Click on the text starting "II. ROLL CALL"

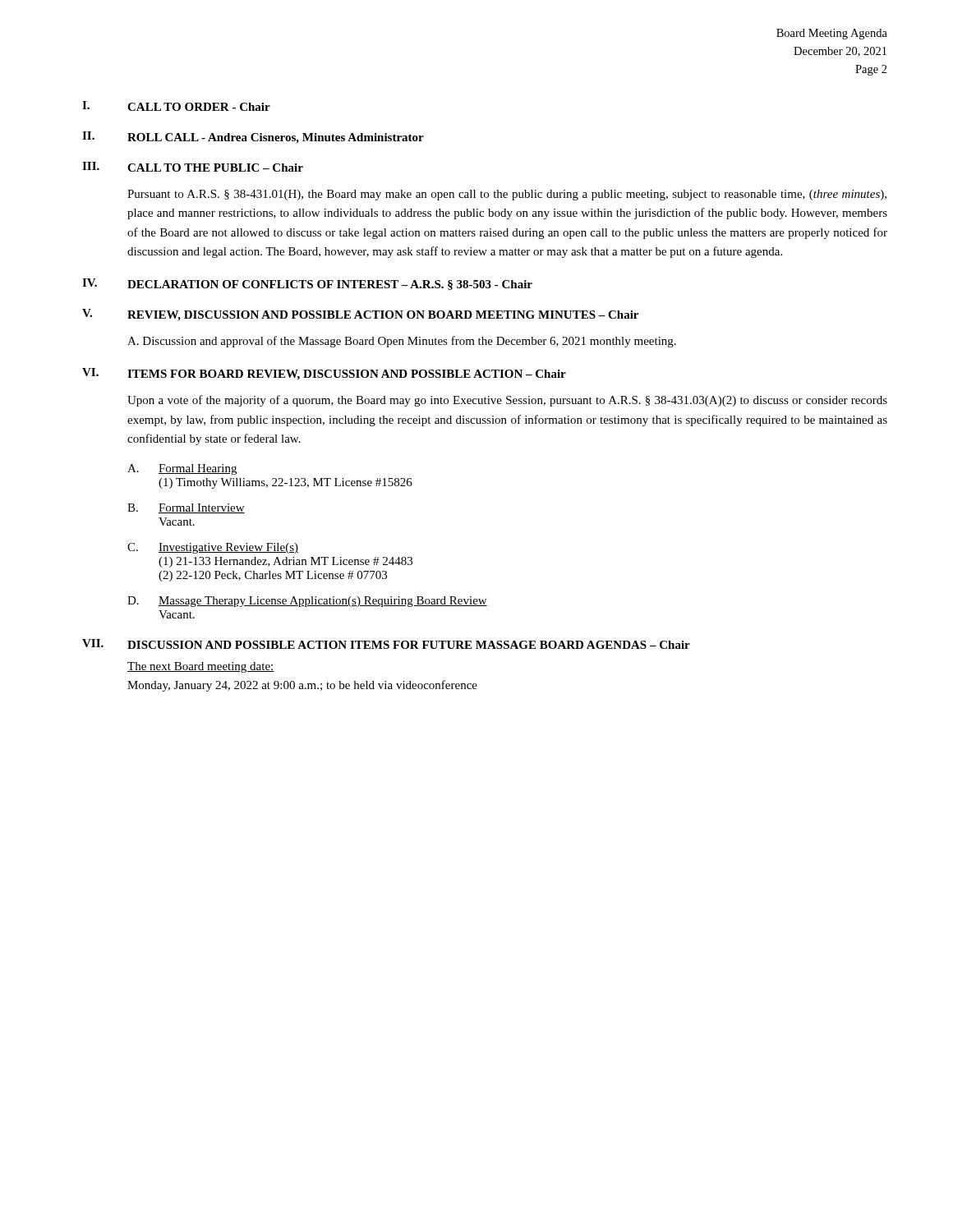[x=253, y=138]
